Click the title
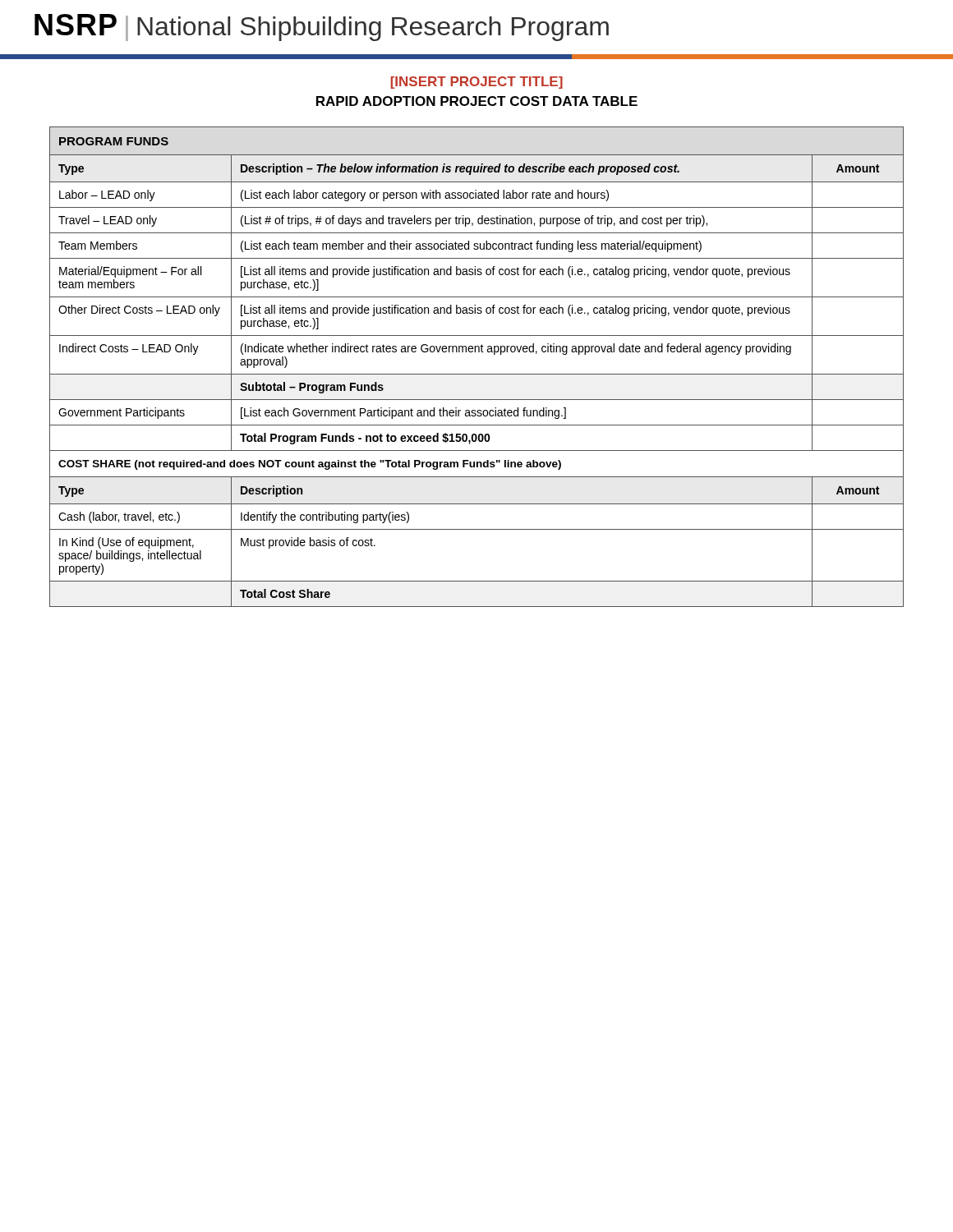Viewport: 953px width, 1232px height. click(x=476, y=92)
